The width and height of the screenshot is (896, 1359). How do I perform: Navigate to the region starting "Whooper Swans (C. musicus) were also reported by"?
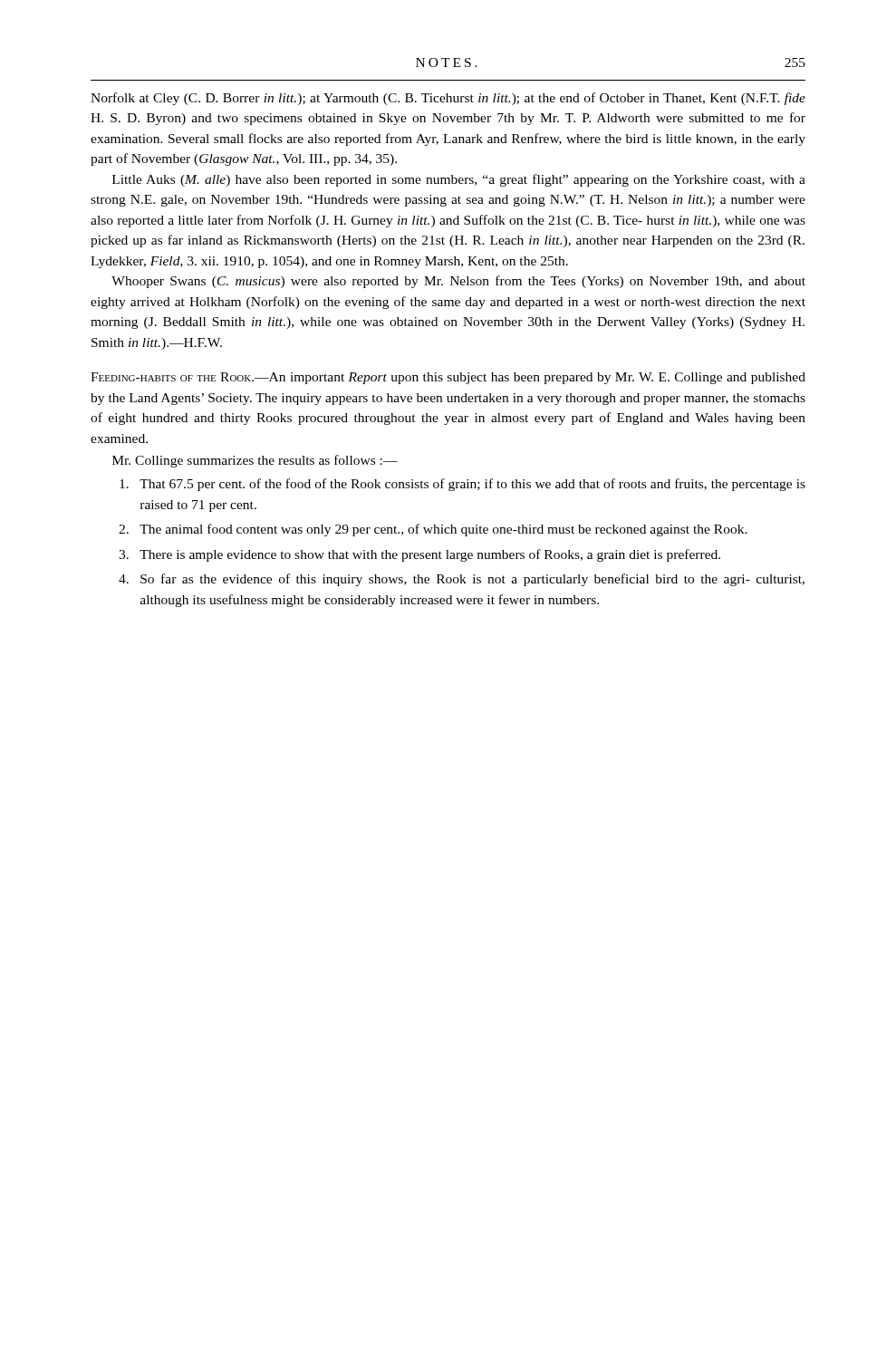tap(448, 312)
